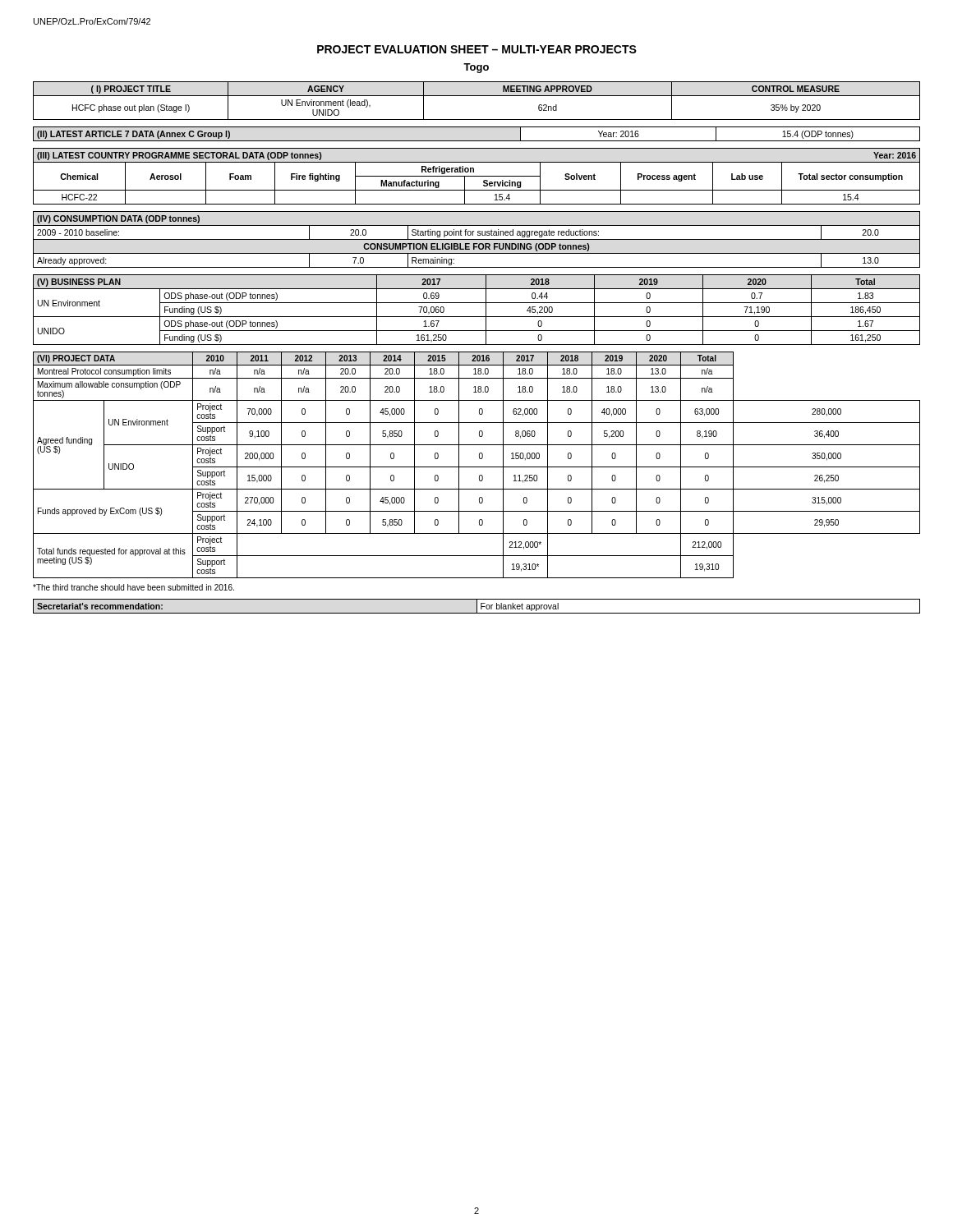953x1232 pixels.
Task: Locate the title that opens with "PROJECT EVALUATION SHEET – MULTI-YEAR"
Action: (x=476, y=49)
